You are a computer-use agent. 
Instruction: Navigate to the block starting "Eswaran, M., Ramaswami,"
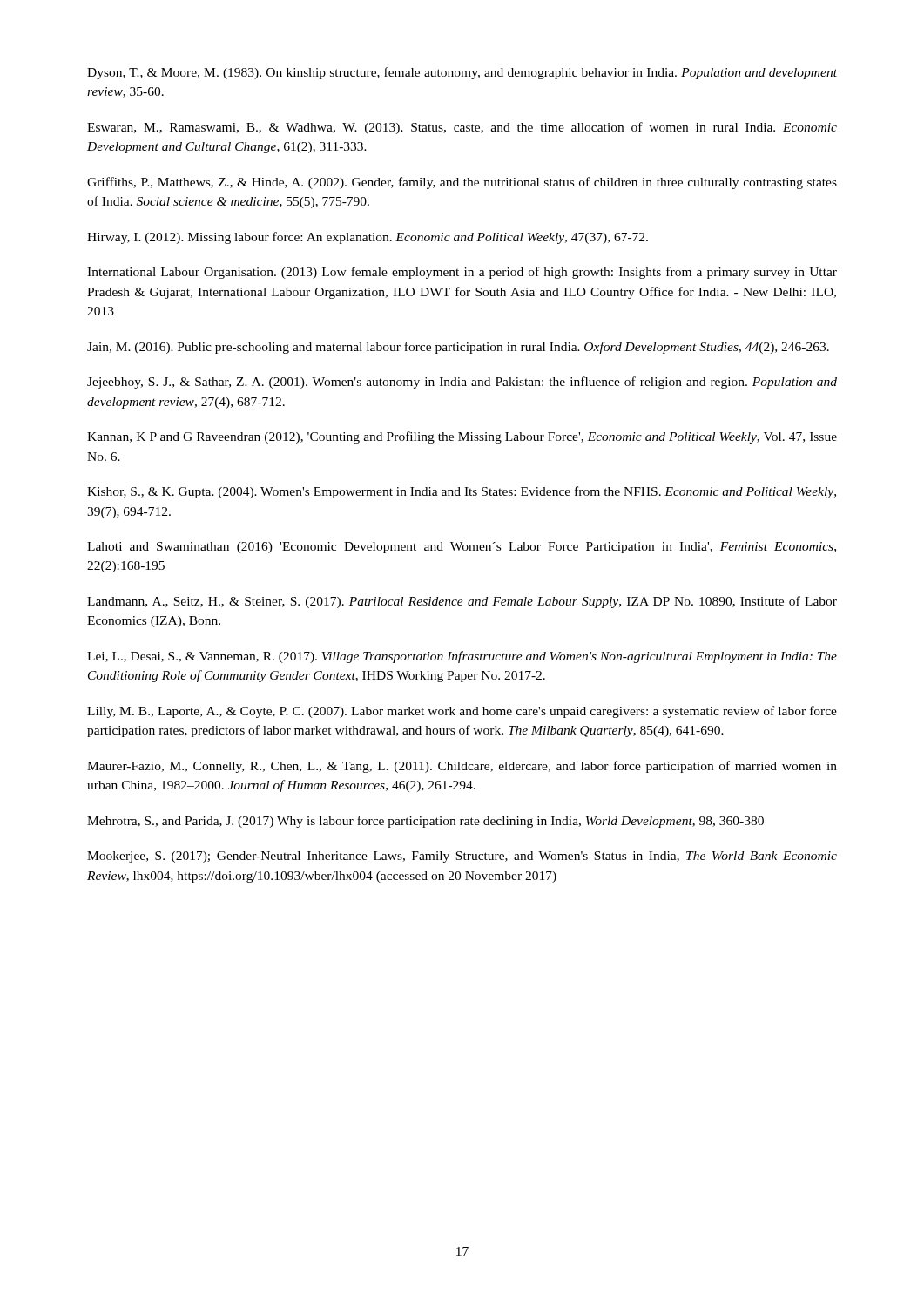(x=462, y=137)
